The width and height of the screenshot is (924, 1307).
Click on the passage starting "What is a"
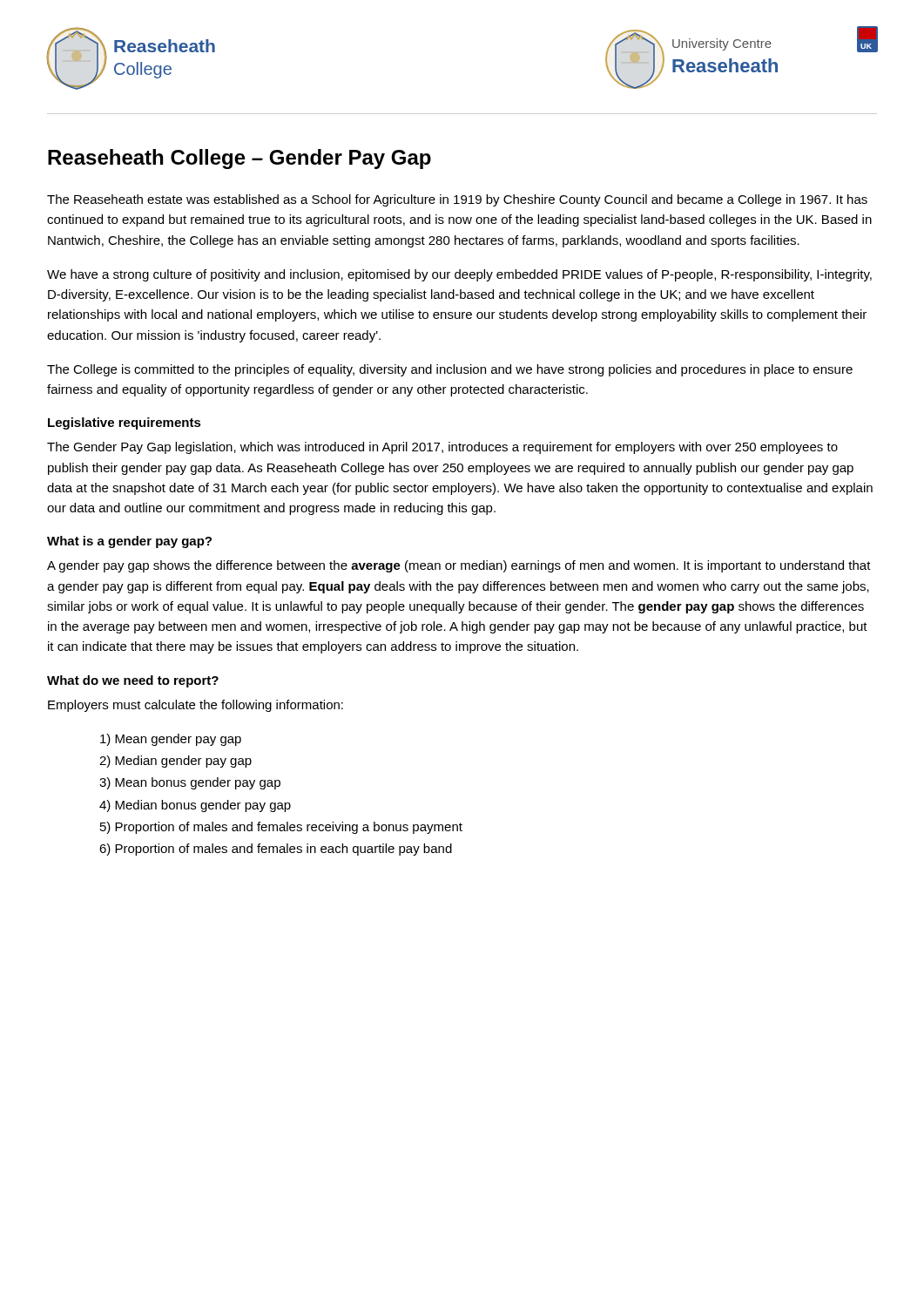(130, 541)
